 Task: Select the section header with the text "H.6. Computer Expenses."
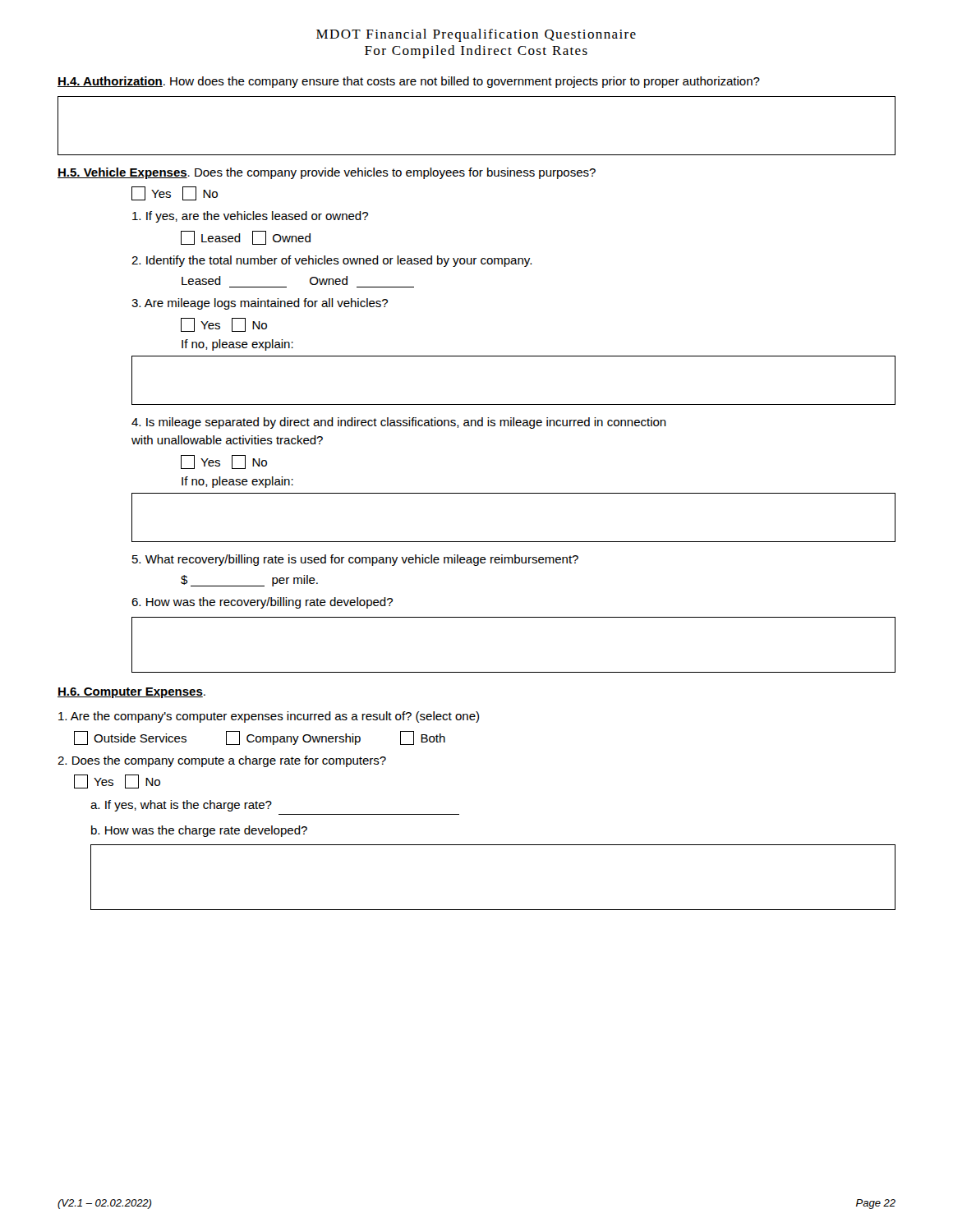(132, 691)
